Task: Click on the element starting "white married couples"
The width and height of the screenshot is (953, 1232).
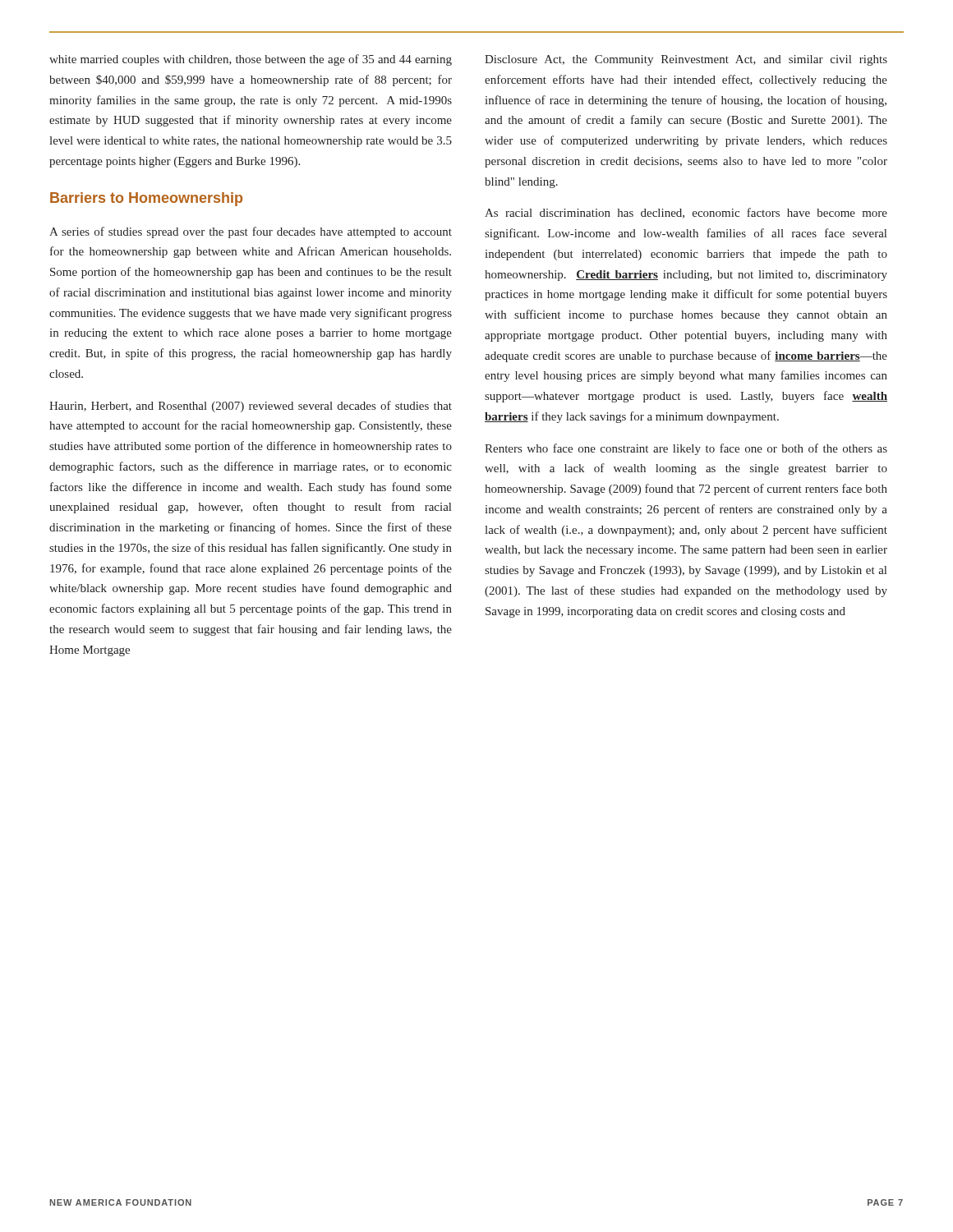Action: coord(251,110)
